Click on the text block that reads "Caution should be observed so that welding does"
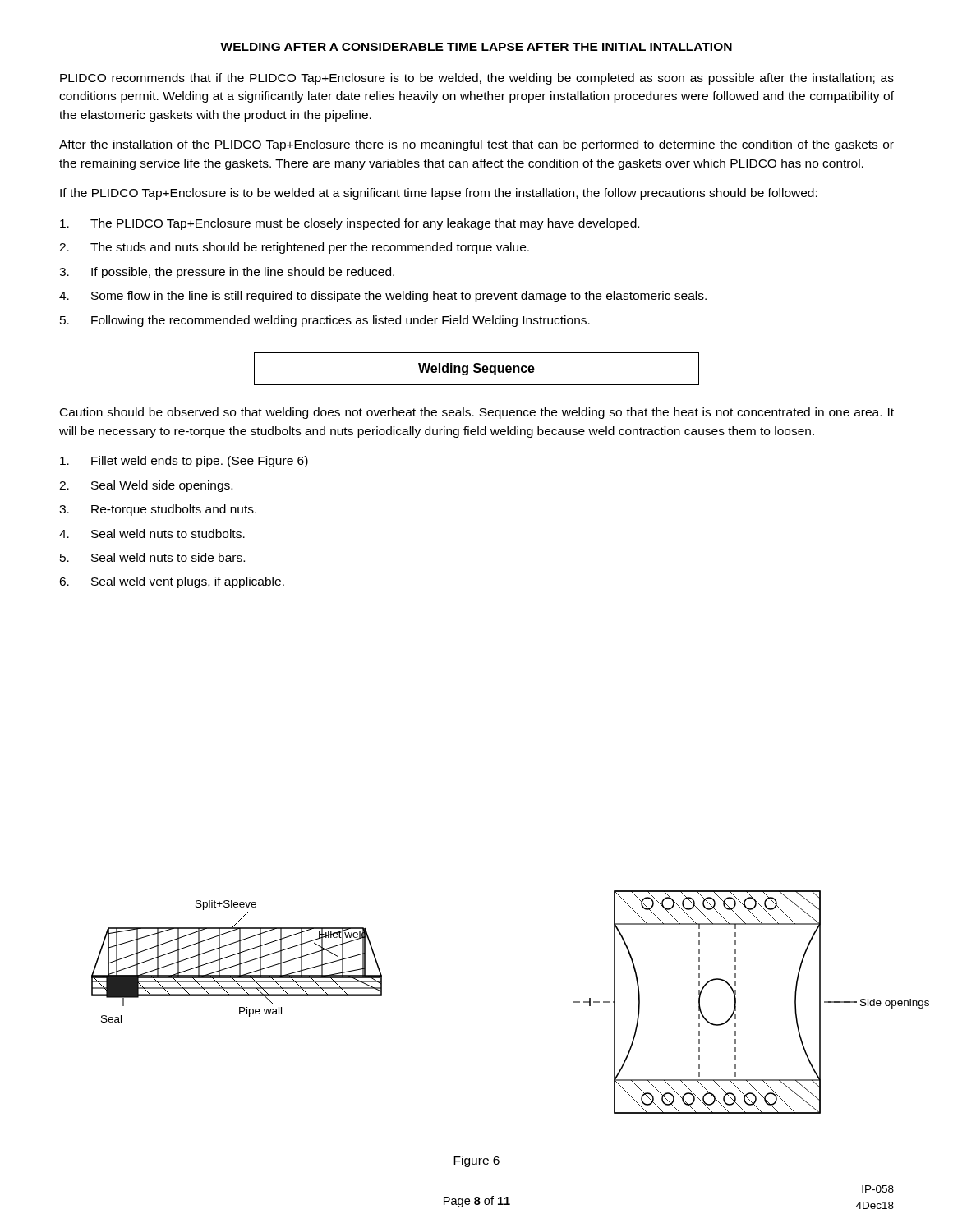 [476, 421]
